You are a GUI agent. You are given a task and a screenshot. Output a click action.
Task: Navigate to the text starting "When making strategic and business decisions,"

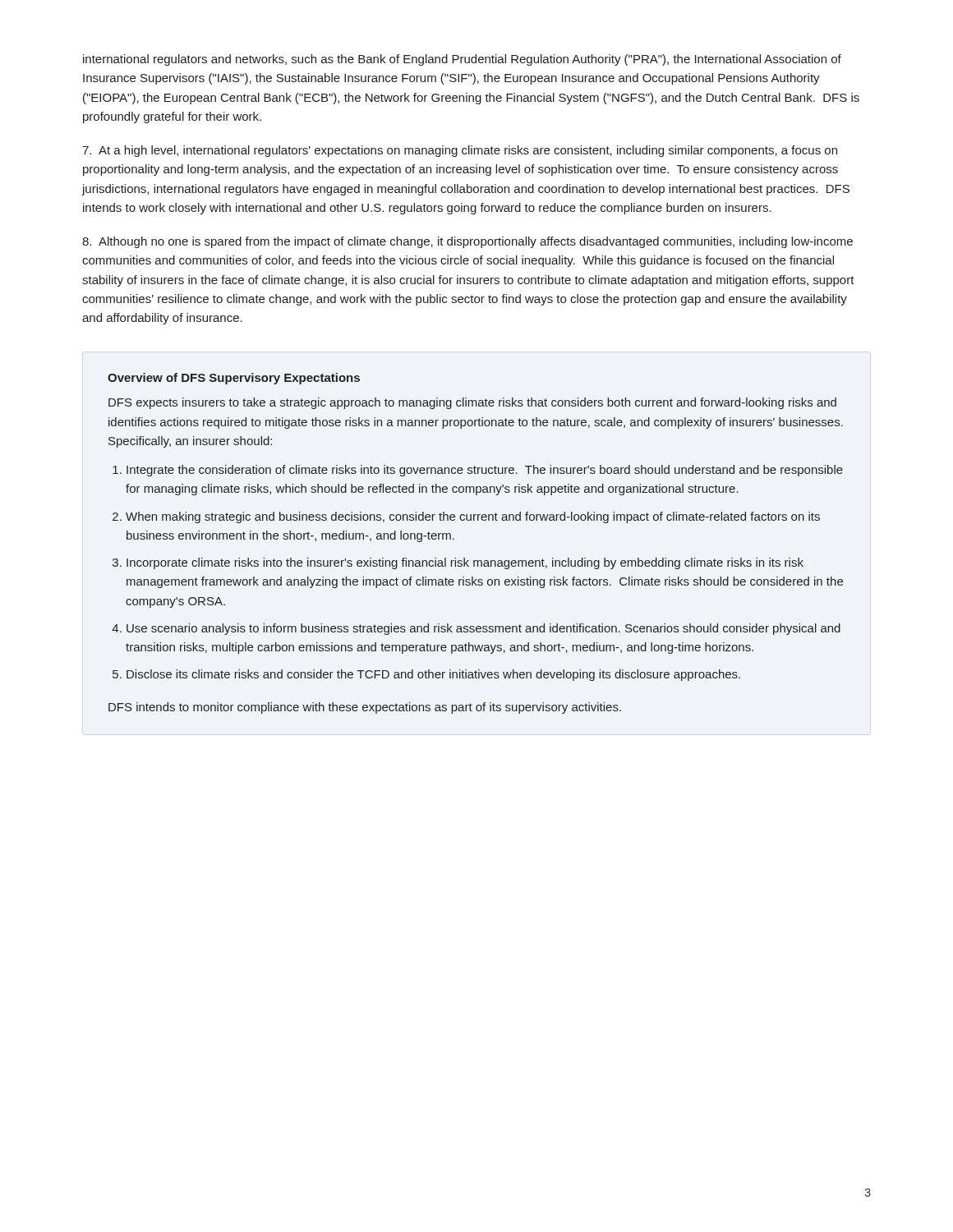473,525
